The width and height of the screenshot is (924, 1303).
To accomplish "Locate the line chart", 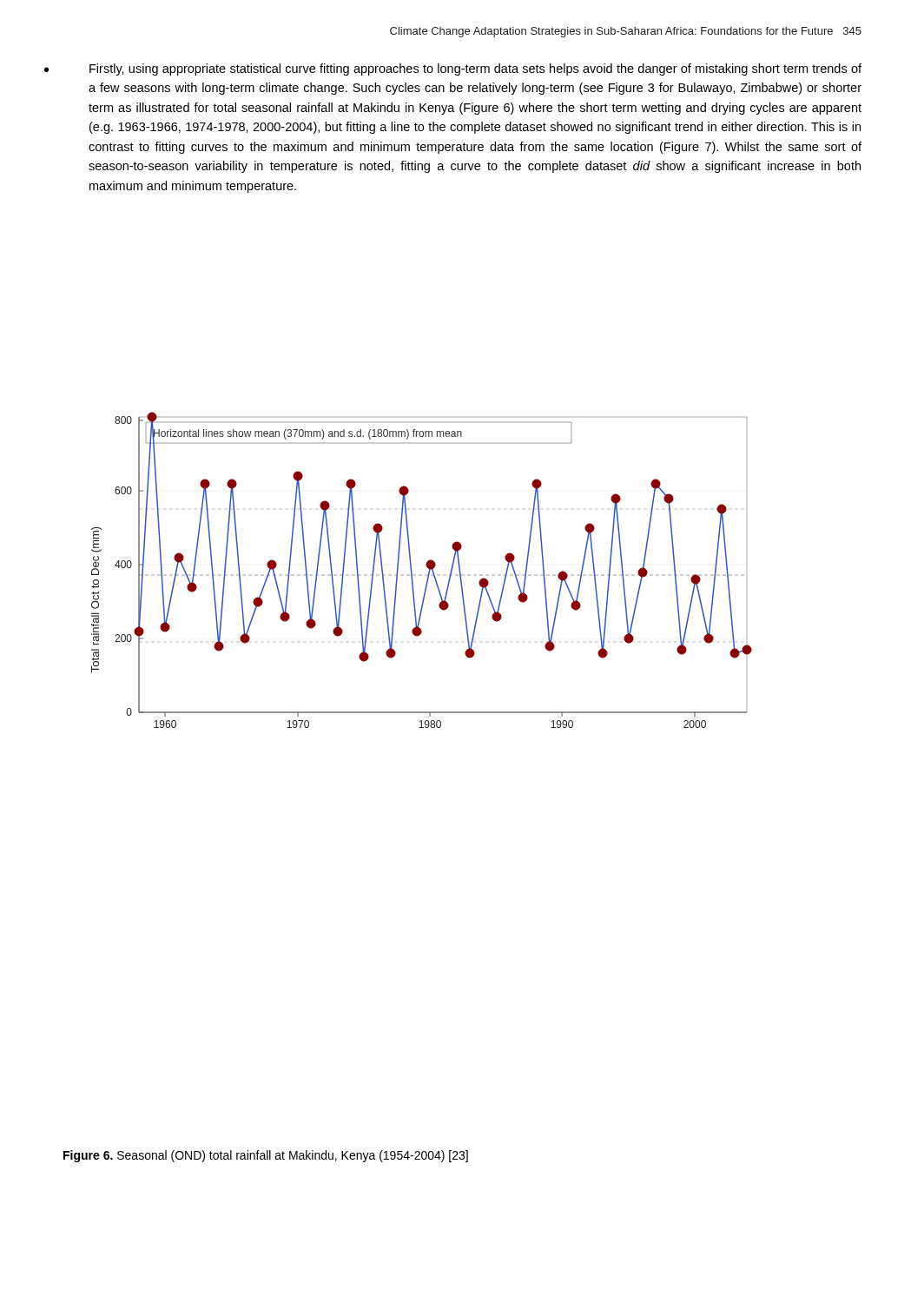I will 426,591.
